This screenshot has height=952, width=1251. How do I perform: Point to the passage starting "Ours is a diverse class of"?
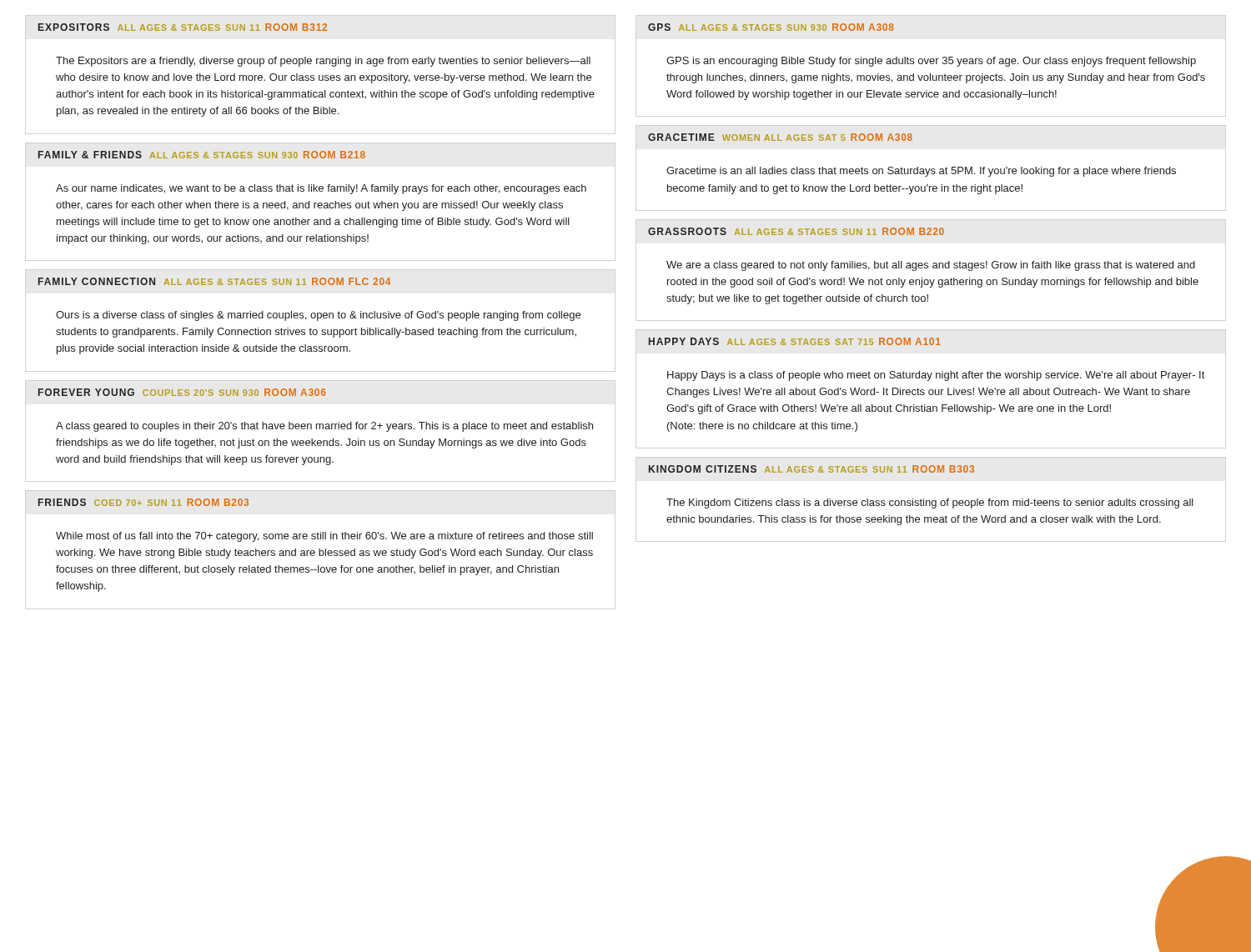319,332
